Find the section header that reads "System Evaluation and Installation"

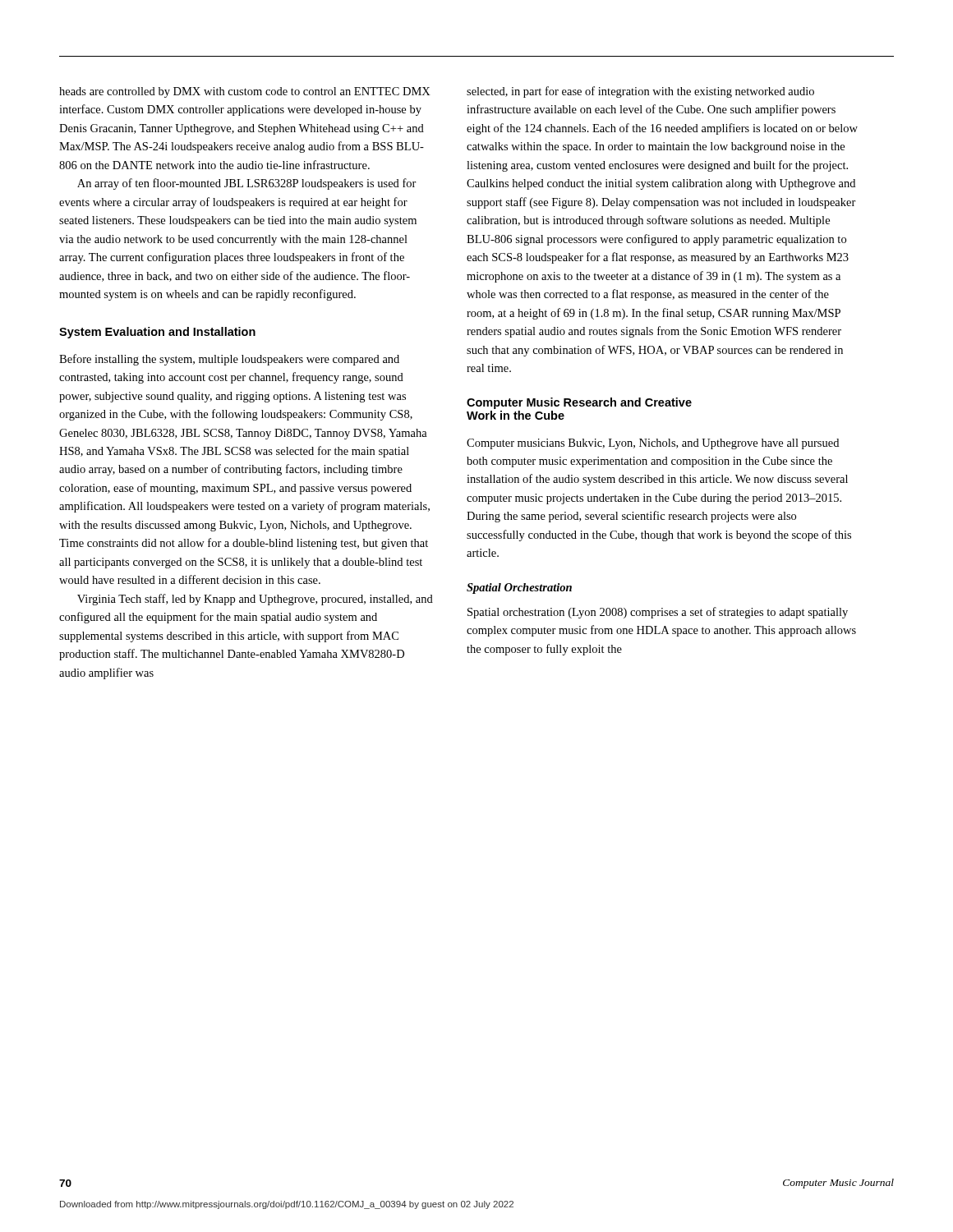(x=157, y=332)
